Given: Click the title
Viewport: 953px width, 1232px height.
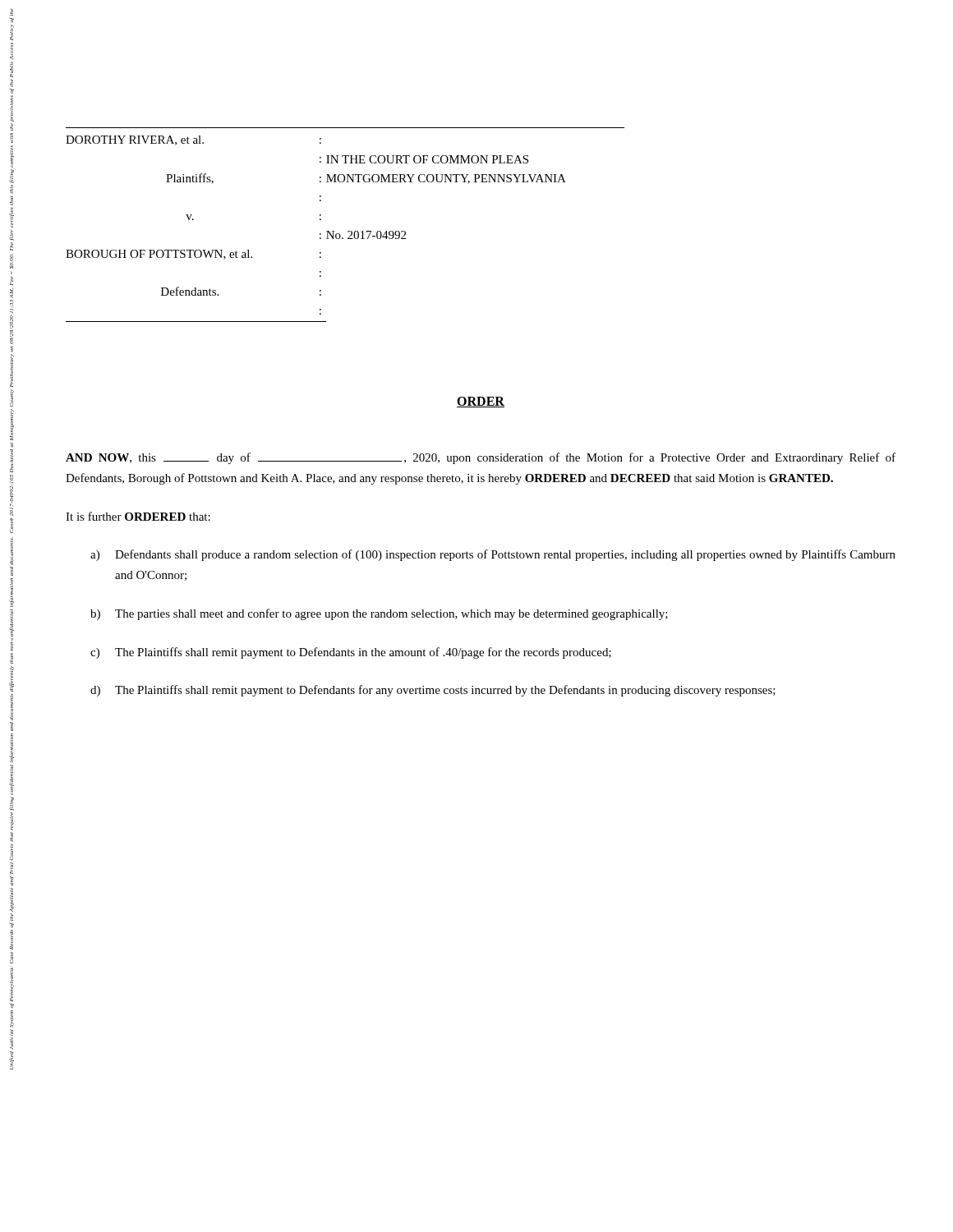Looking at the screenshot, I should pyautogui.click(x=481, y=401).
